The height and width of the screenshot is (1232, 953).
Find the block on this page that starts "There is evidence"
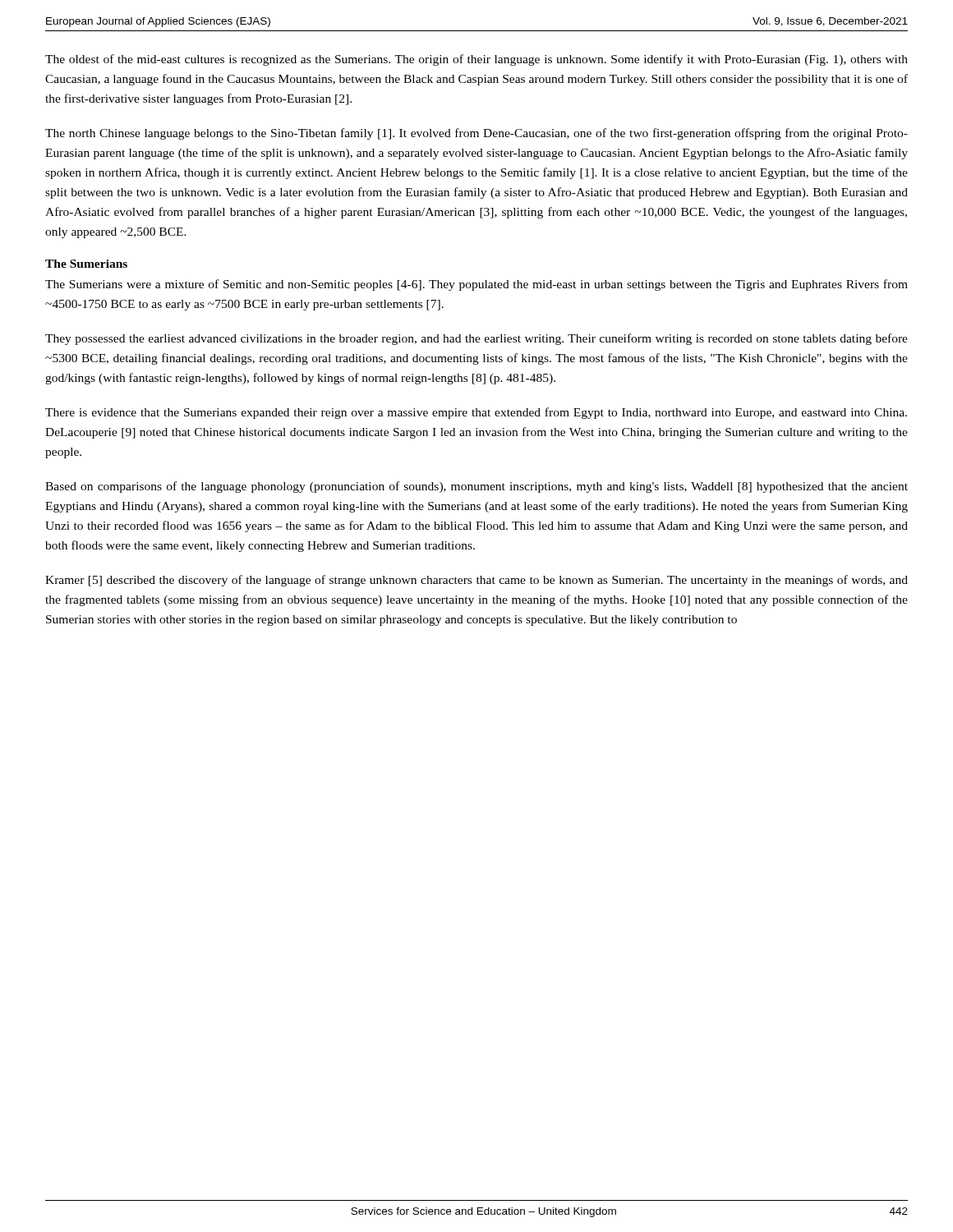pos(476,432)
